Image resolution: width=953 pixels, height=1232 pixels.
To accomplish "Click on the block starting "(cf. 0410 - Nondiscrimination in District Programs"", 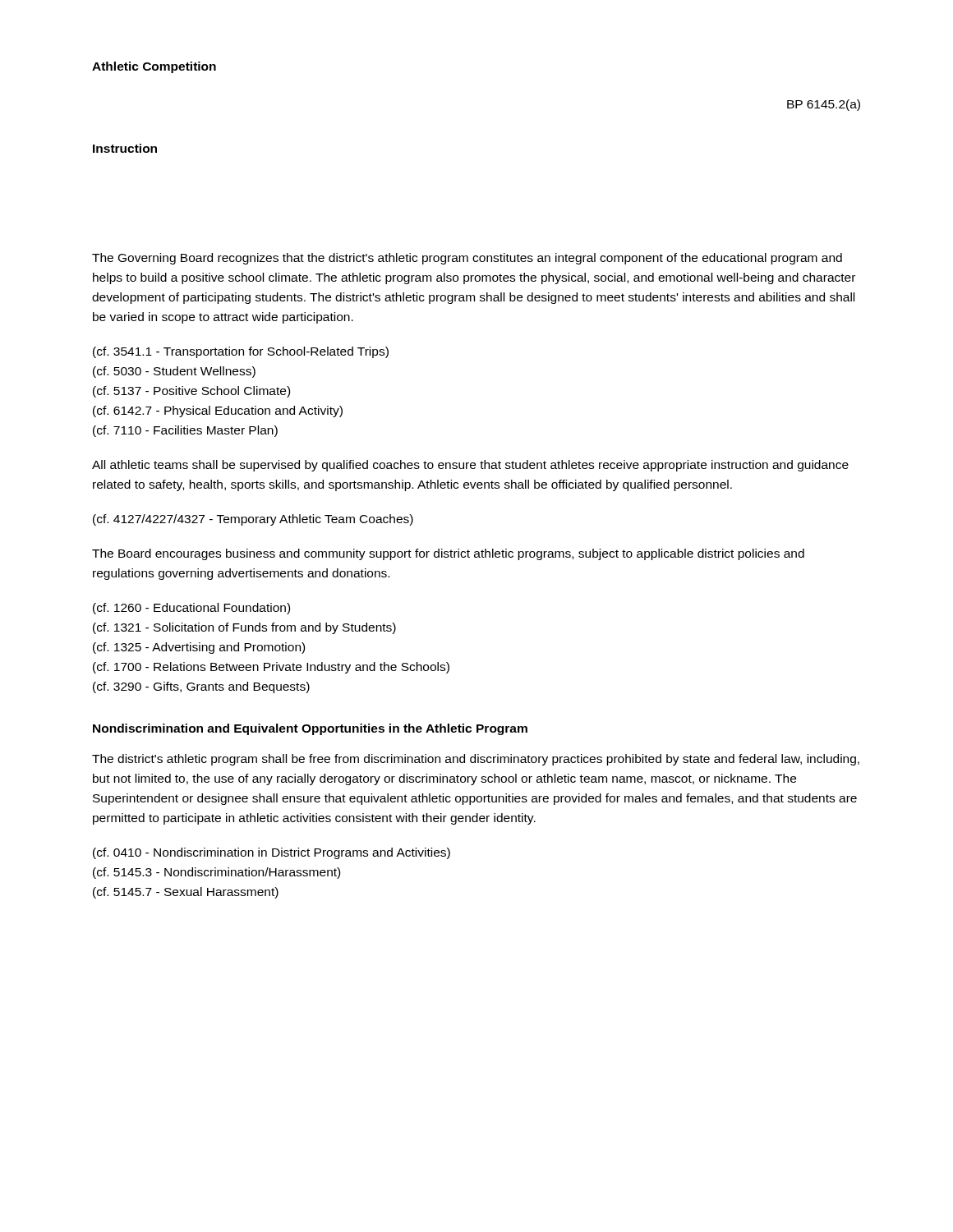I will (271, 852).
